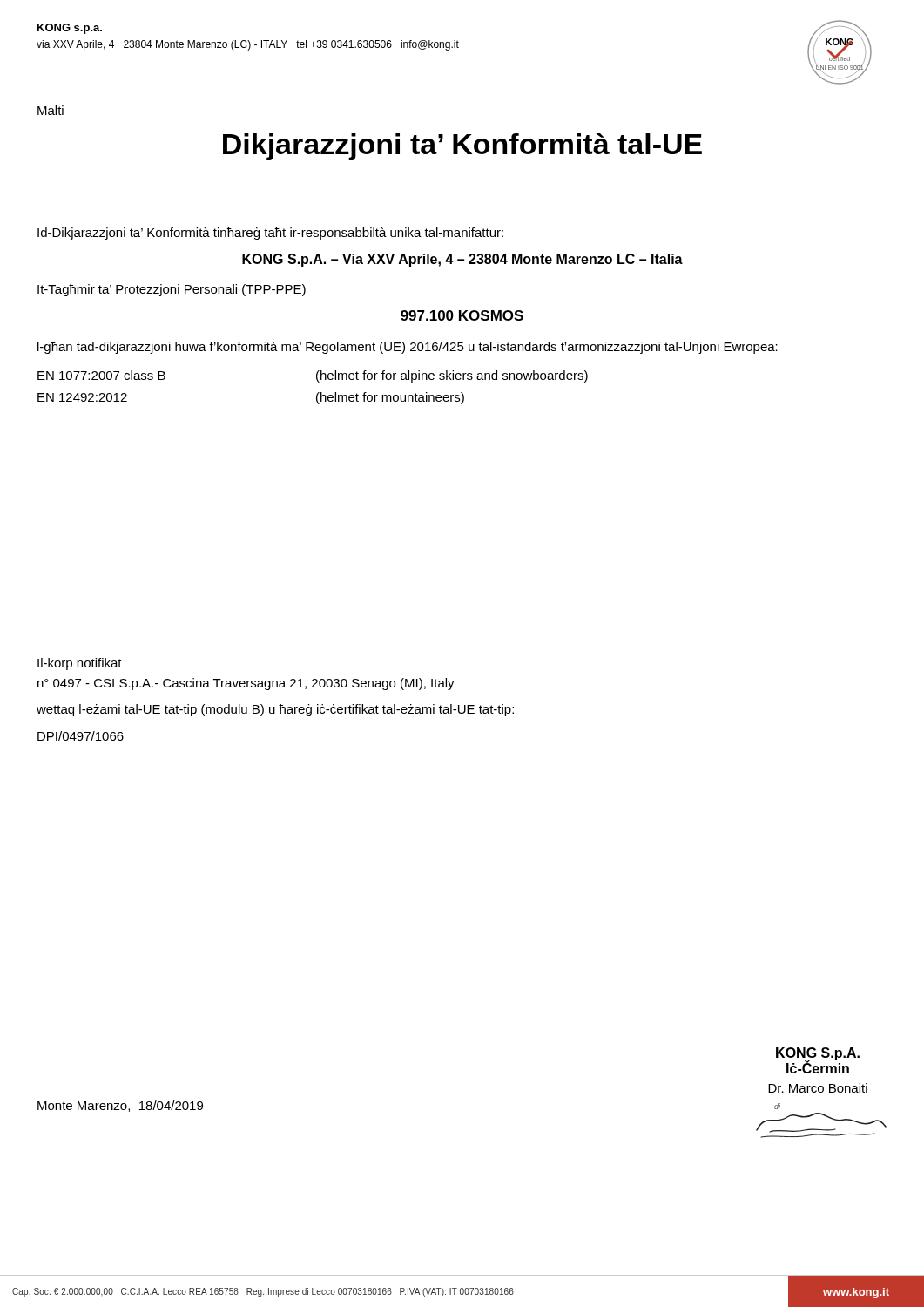Click on the block starting "KONG S.p.A. Iċ-Čermin Dr. Marco Bonaiti"
Image resolution: width=924 pixels, height=1307 pixels.
pyautogui.click(x=818, y=1094)
